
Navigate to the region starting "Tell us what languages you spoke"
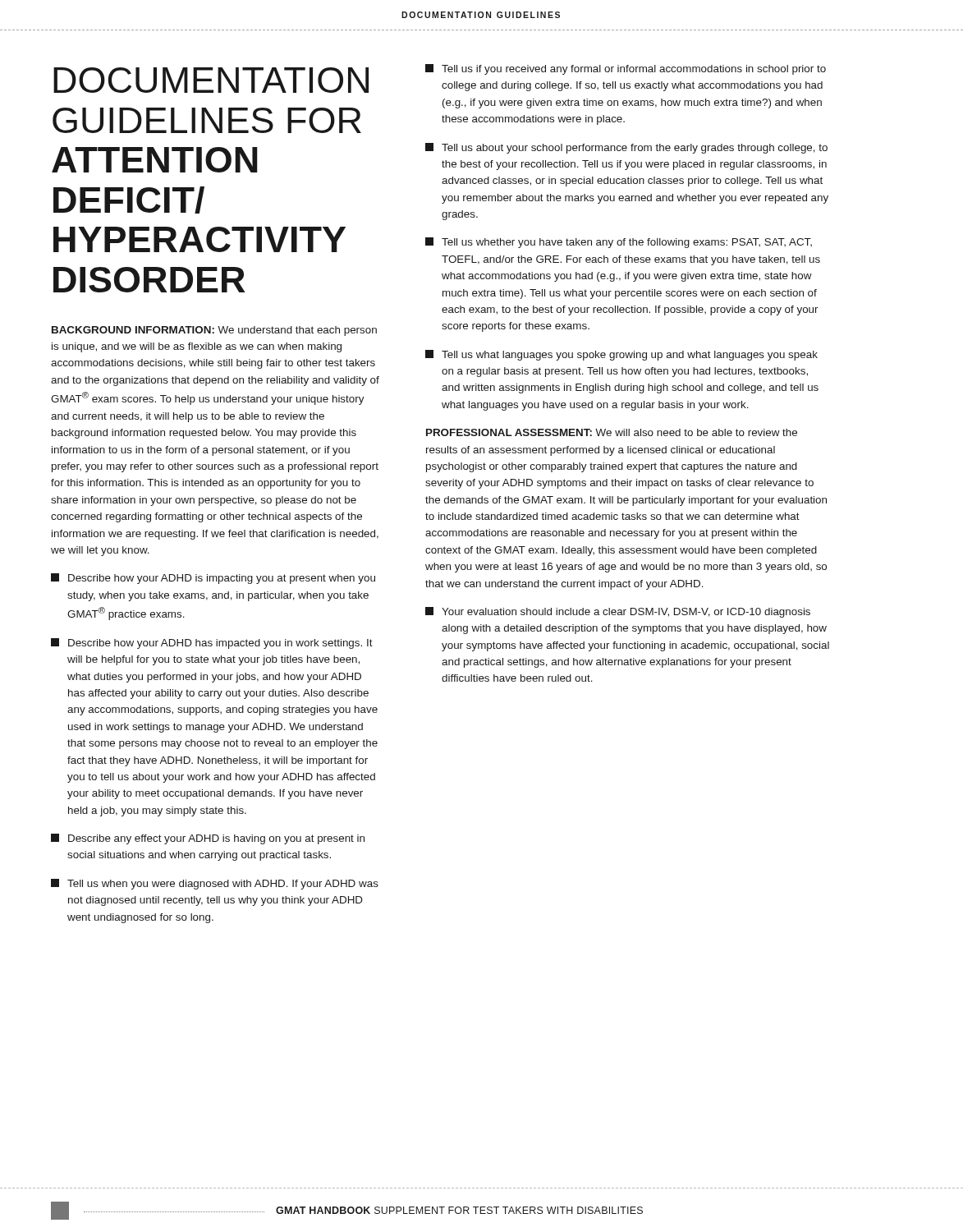pyautogui.click(x=628, y=380)
